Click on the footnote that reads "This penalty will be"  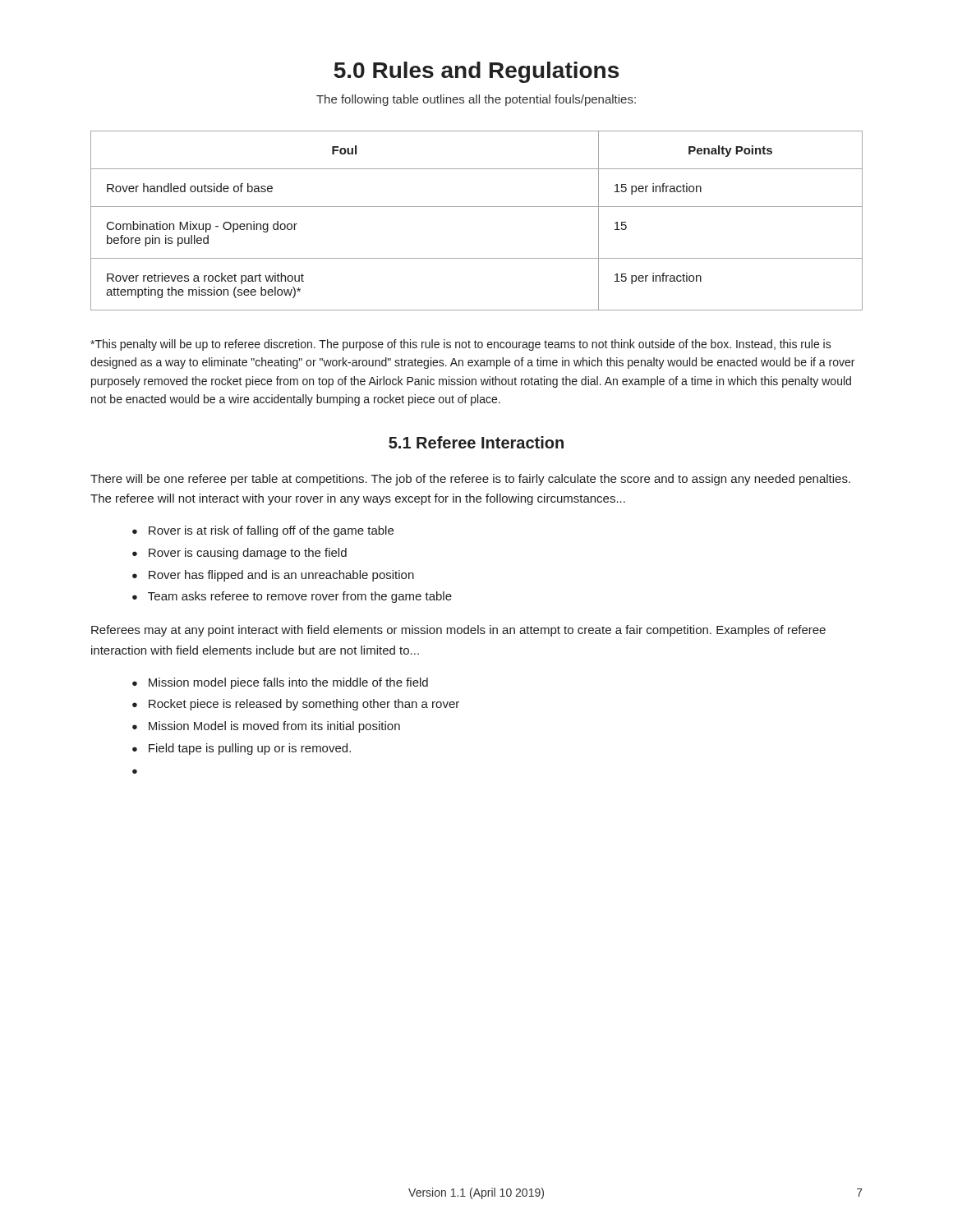tap(473, 372)
